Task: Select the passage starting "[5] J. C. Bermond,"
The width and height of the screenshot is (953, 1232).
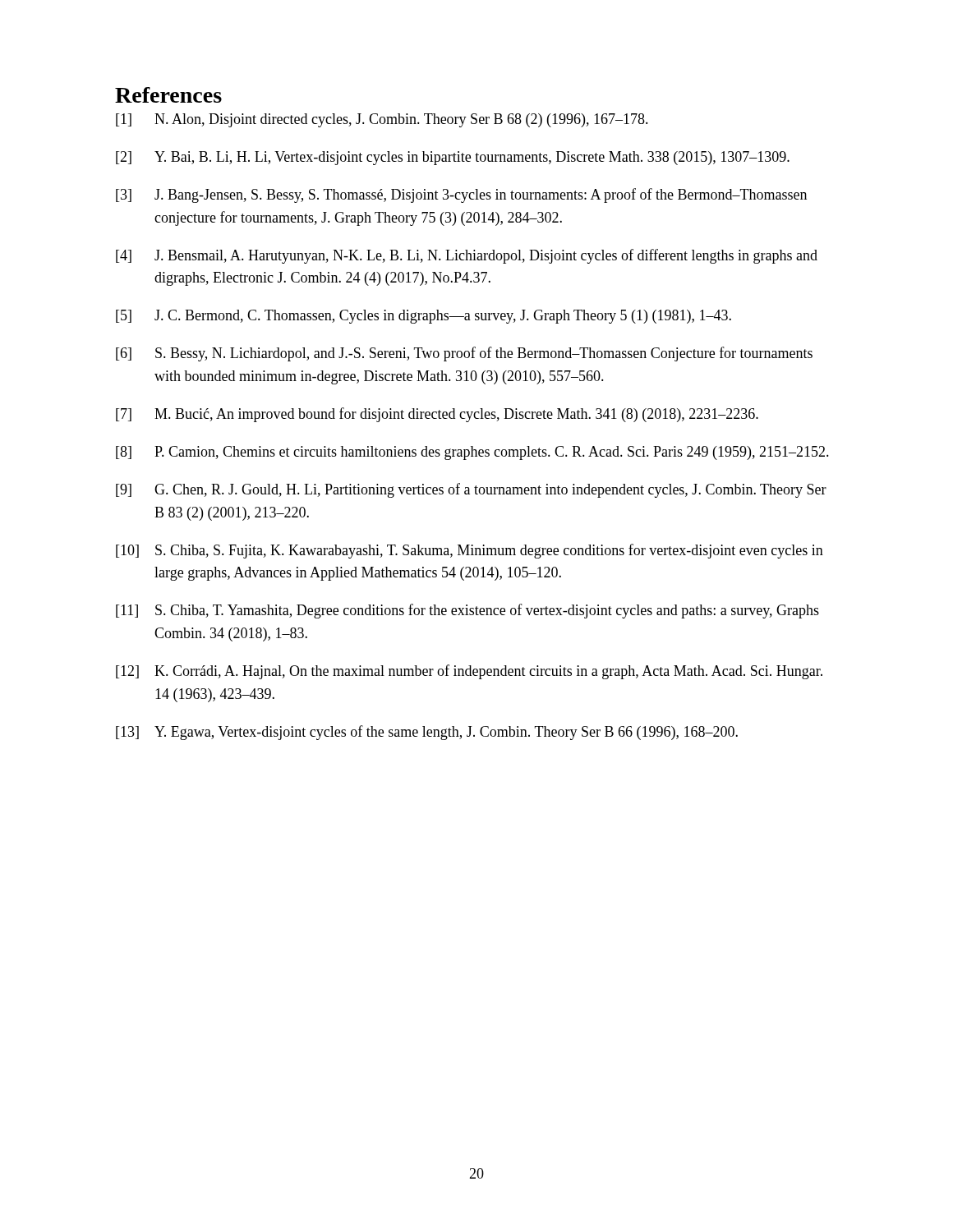Action: [x=476, y=317]
